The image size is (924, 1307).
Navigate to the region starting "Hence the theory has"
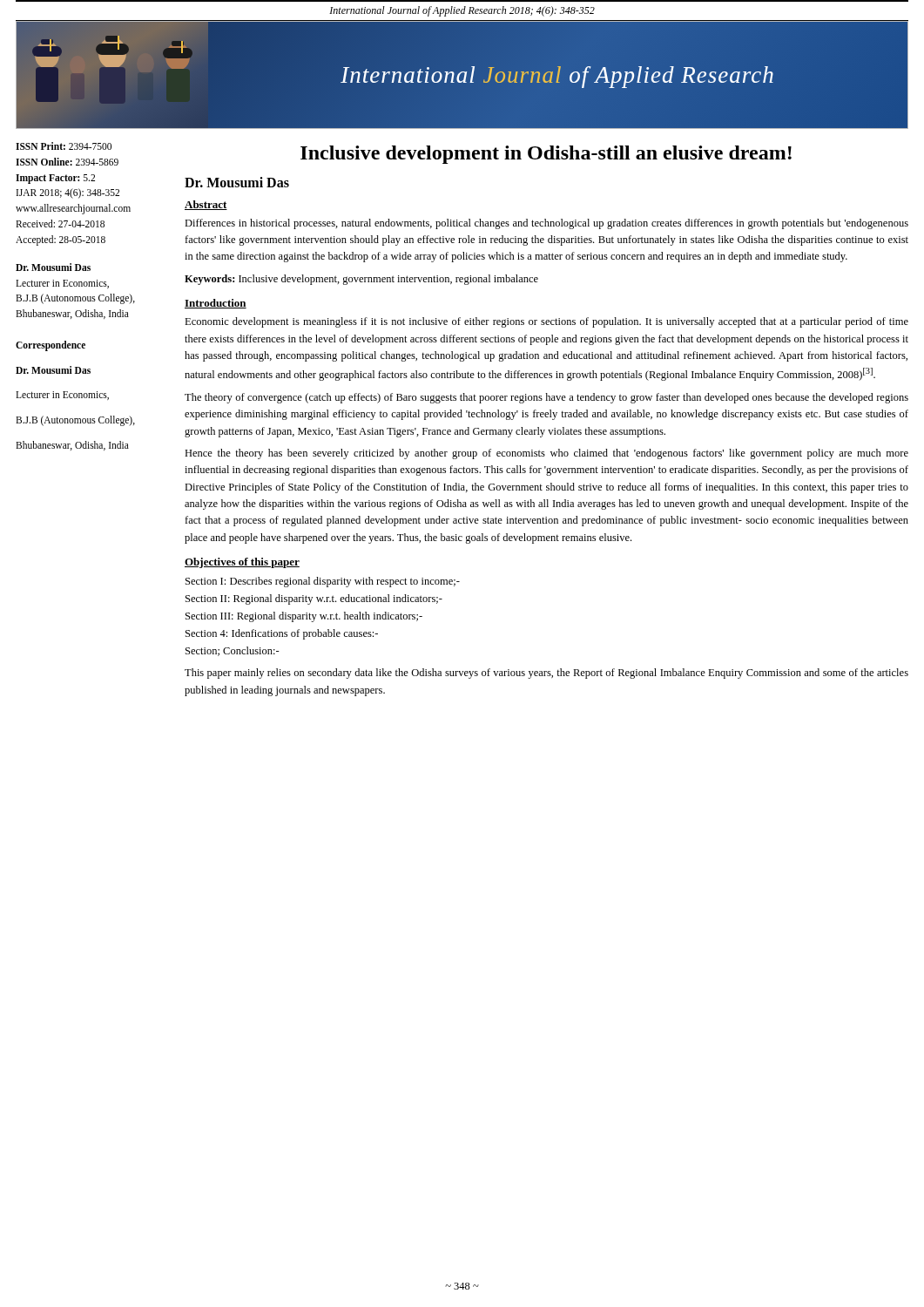[x=546, y=495]
